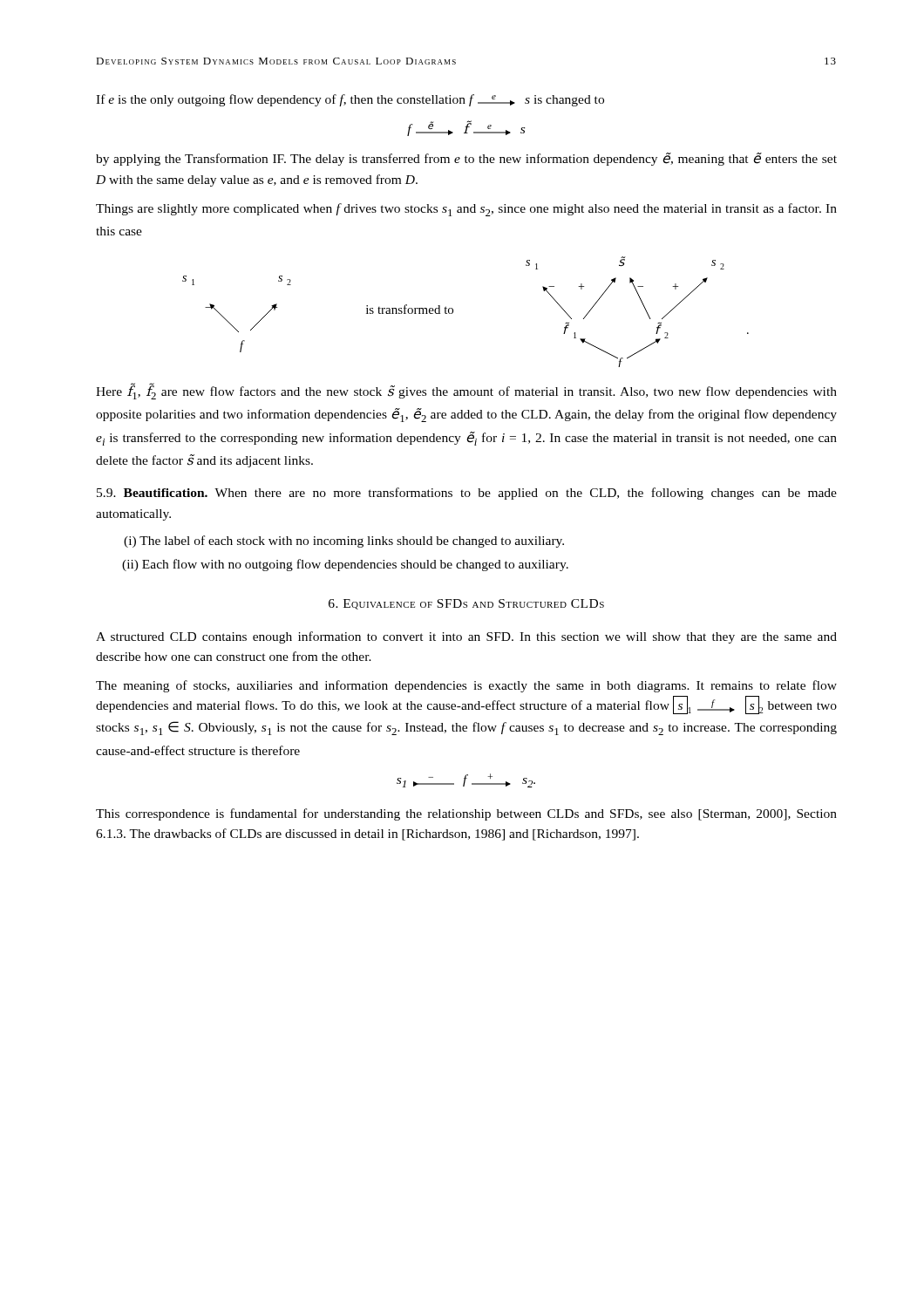Locate the block of text that opens with "Things are slightly more"
924x1308 pixels.
(x=466, y=219)
